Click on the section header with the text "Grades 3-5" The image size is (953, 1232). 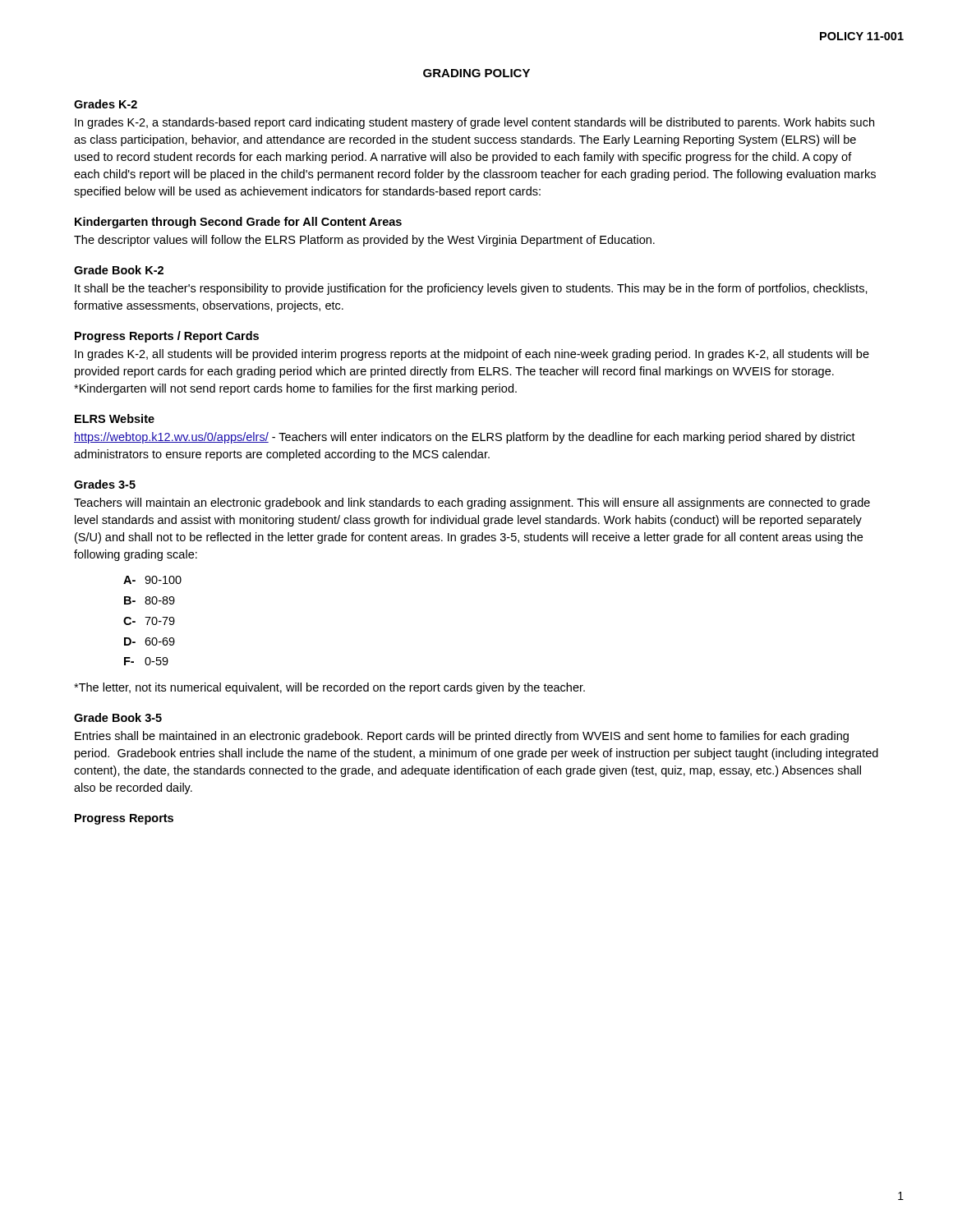tap(105, 485)
